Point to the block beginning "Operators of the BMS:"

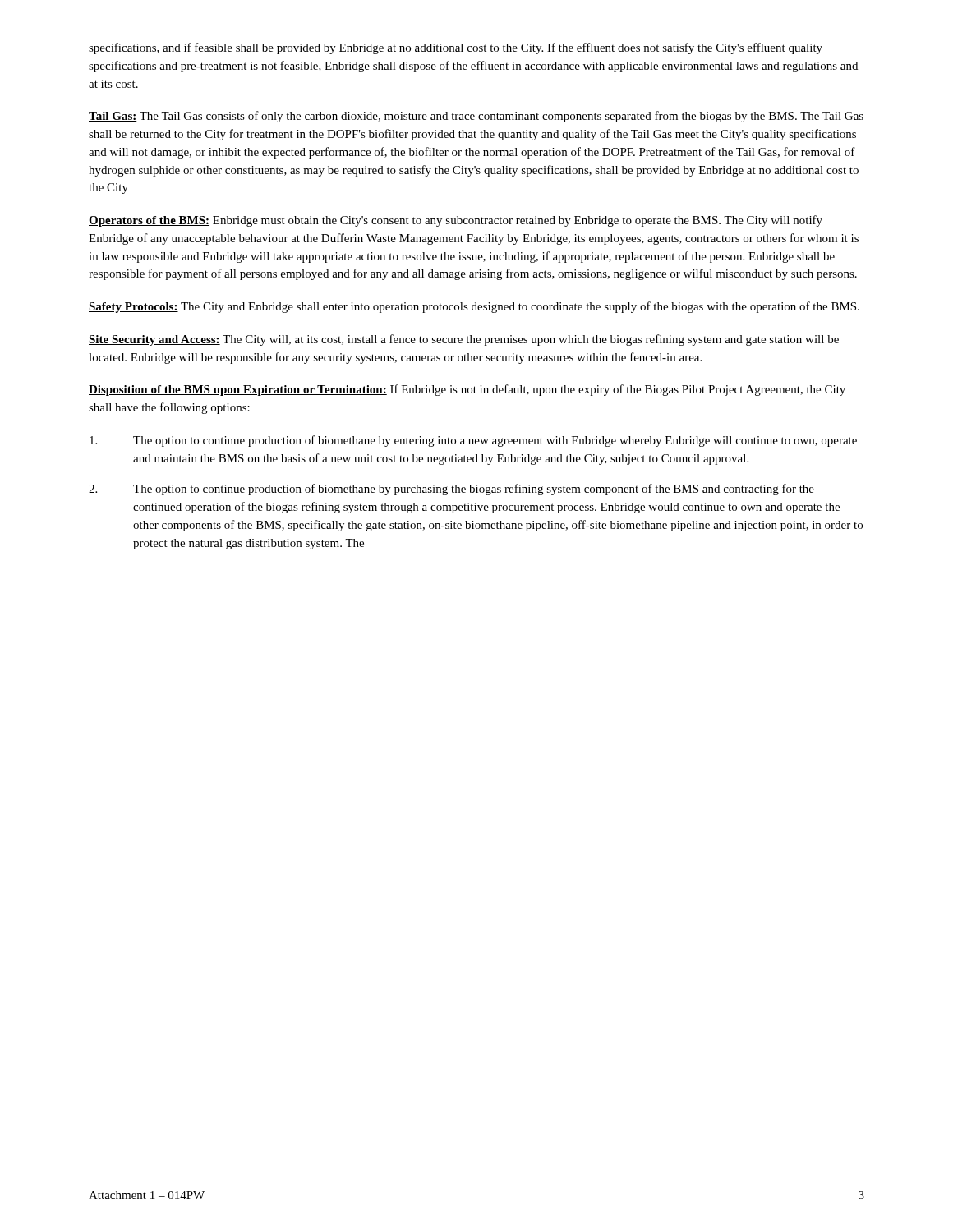point(476,248)
